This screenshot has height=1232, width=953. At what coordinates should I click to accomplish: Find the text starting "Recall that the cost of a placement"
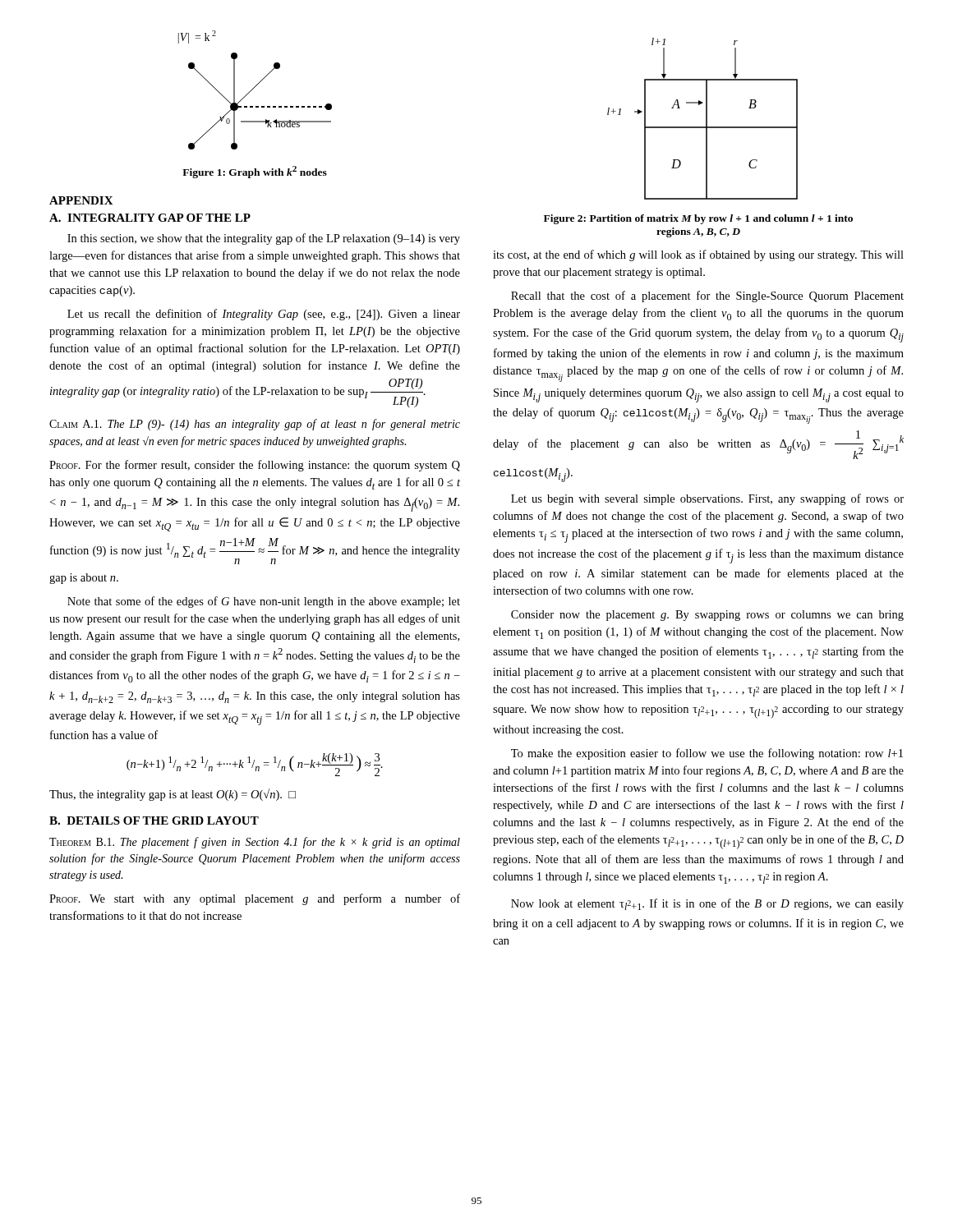point(698,386)
